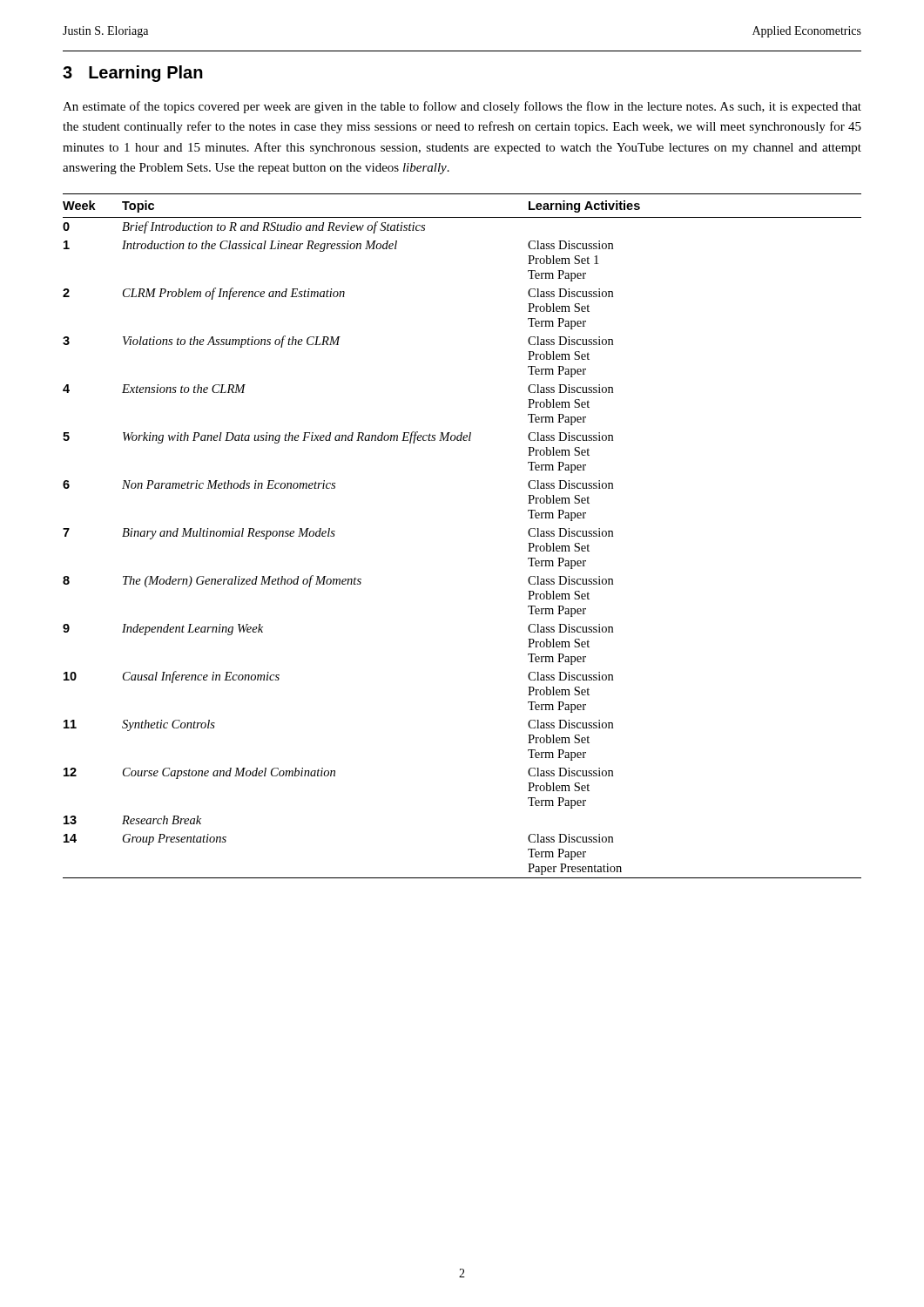Select the text block starting "3Learning Plan"
924x1307 pixels.
point(133,72)
